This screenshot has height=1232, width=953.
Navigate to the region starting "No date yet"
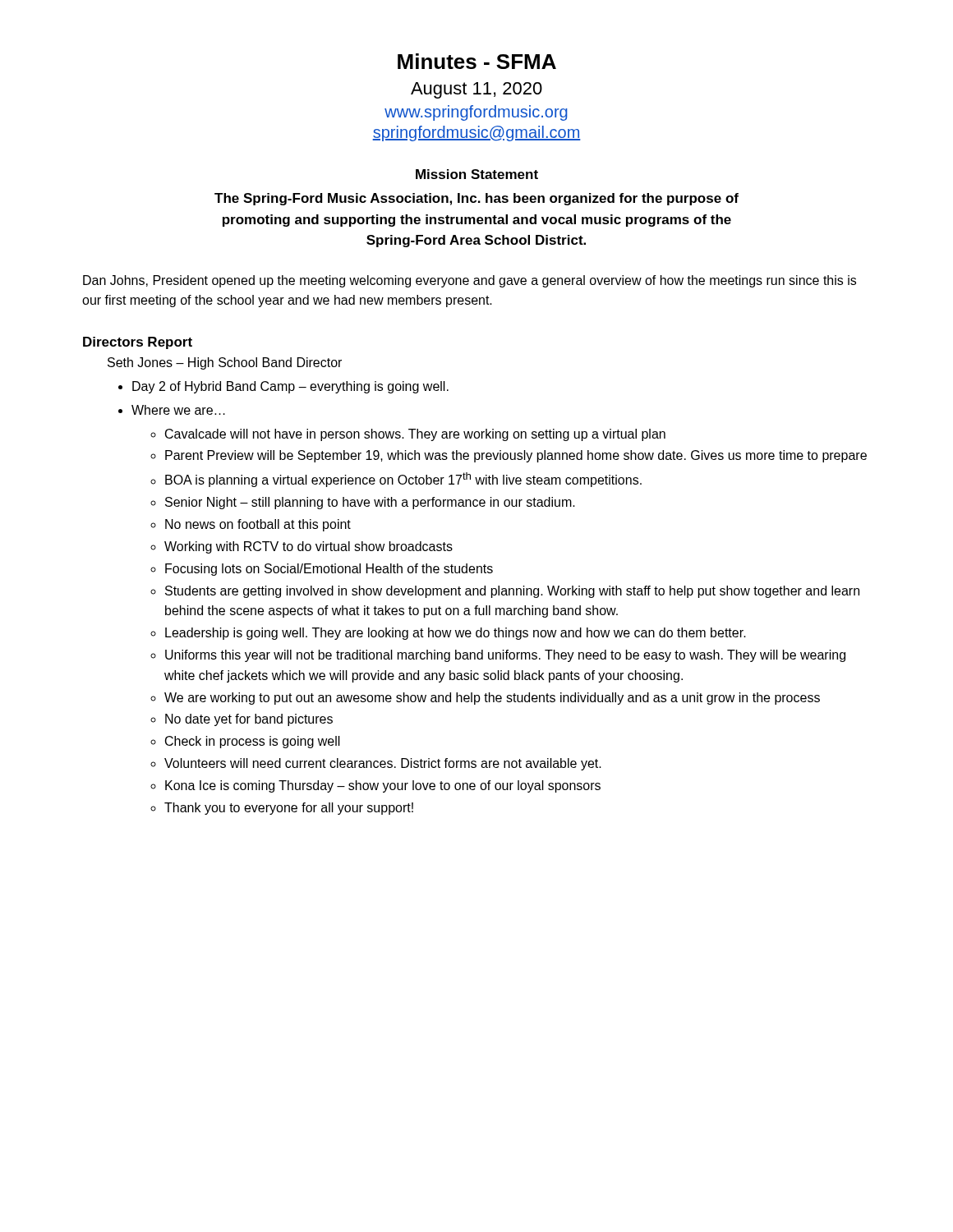(249, 719)
